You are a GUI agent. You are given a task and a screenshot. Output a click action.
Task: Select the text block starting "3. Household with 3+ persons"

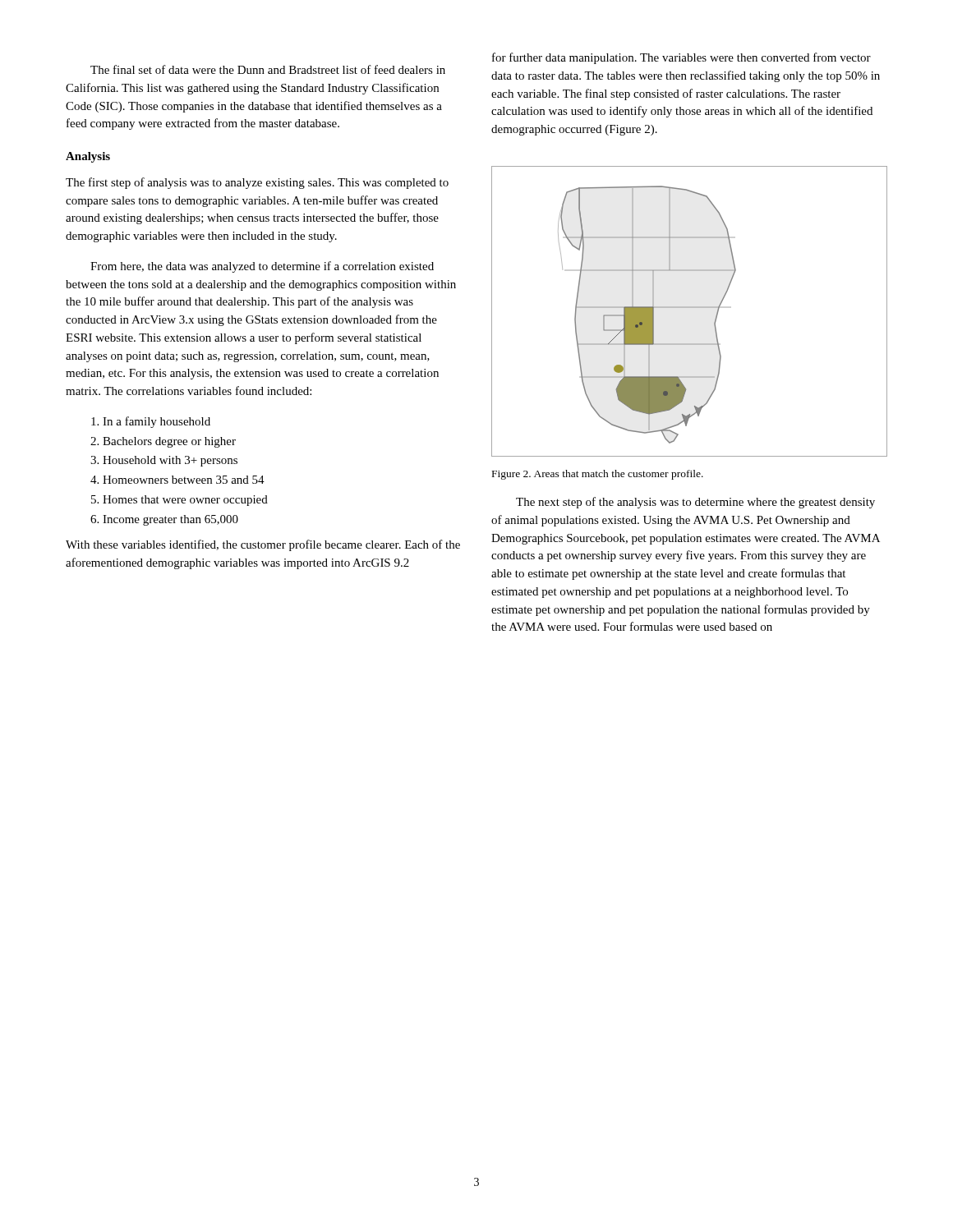click(164, 460)
